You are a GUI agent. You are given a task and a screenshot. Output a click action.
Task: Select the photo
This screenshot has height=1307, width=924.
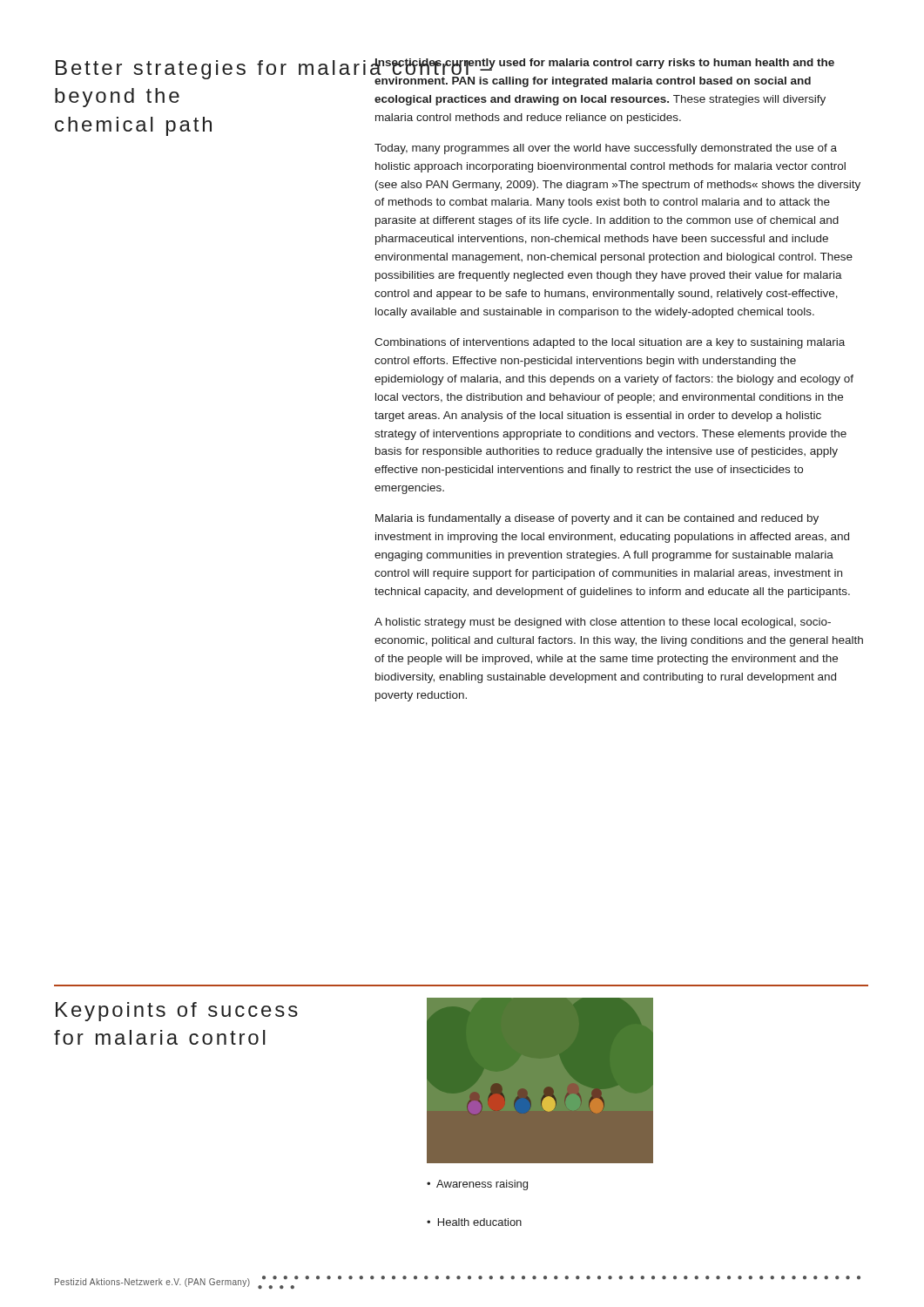coord(540,1080)
